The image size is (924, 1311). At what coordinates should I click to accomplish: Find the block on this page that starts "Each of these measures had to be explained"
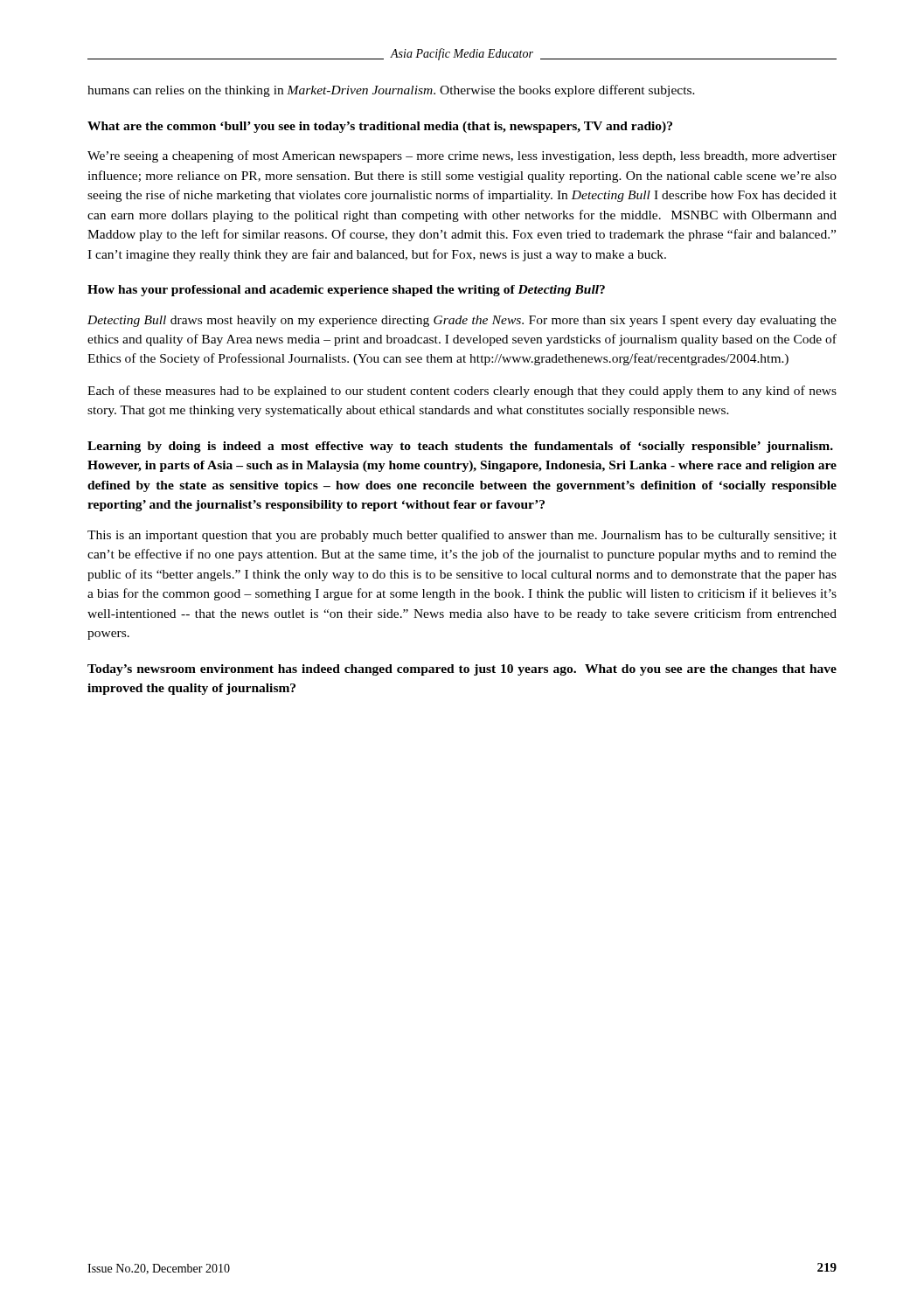point(462,400)
